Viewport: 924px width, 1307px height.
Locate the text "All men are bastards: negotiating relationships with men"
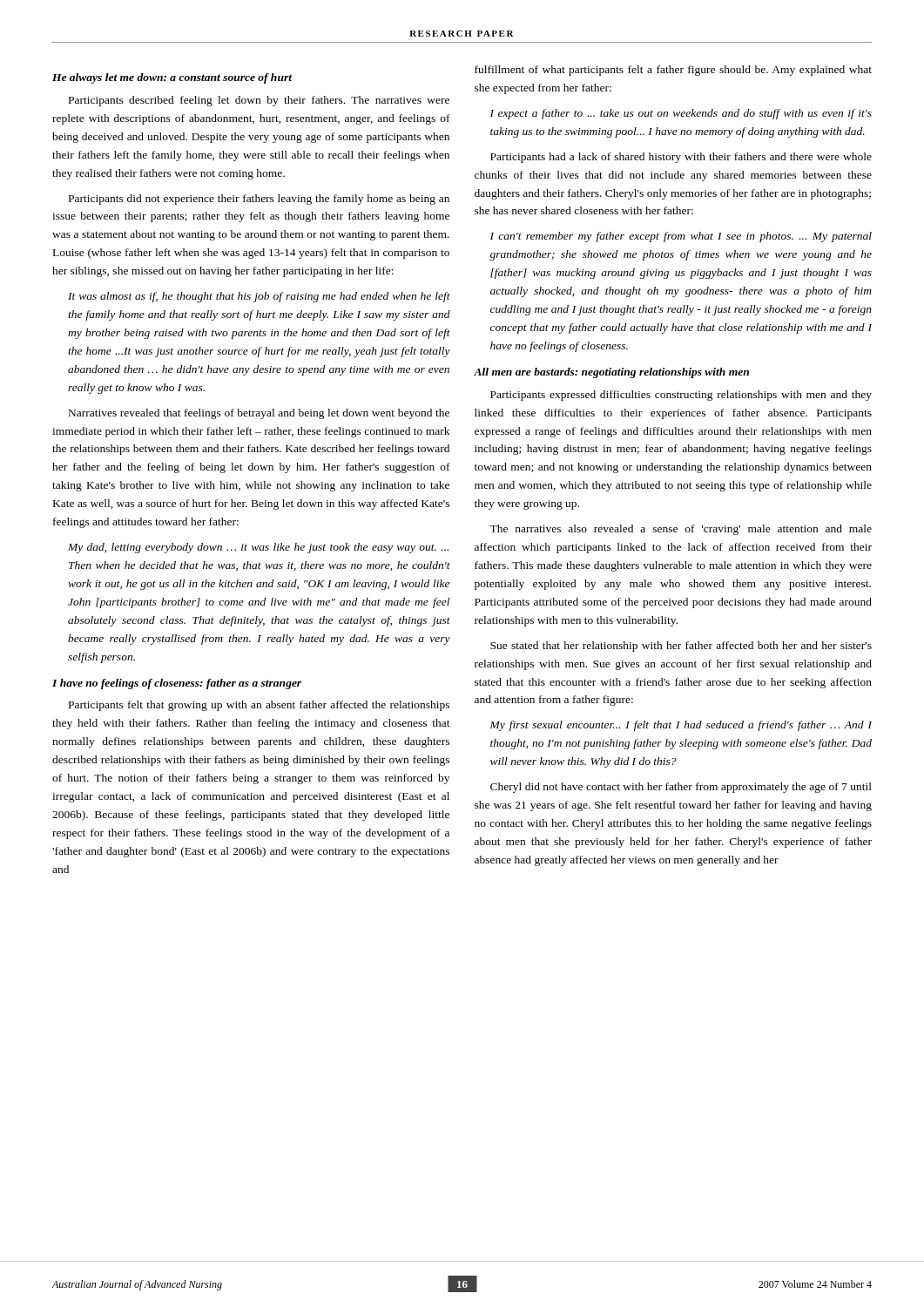coord(612,371)
